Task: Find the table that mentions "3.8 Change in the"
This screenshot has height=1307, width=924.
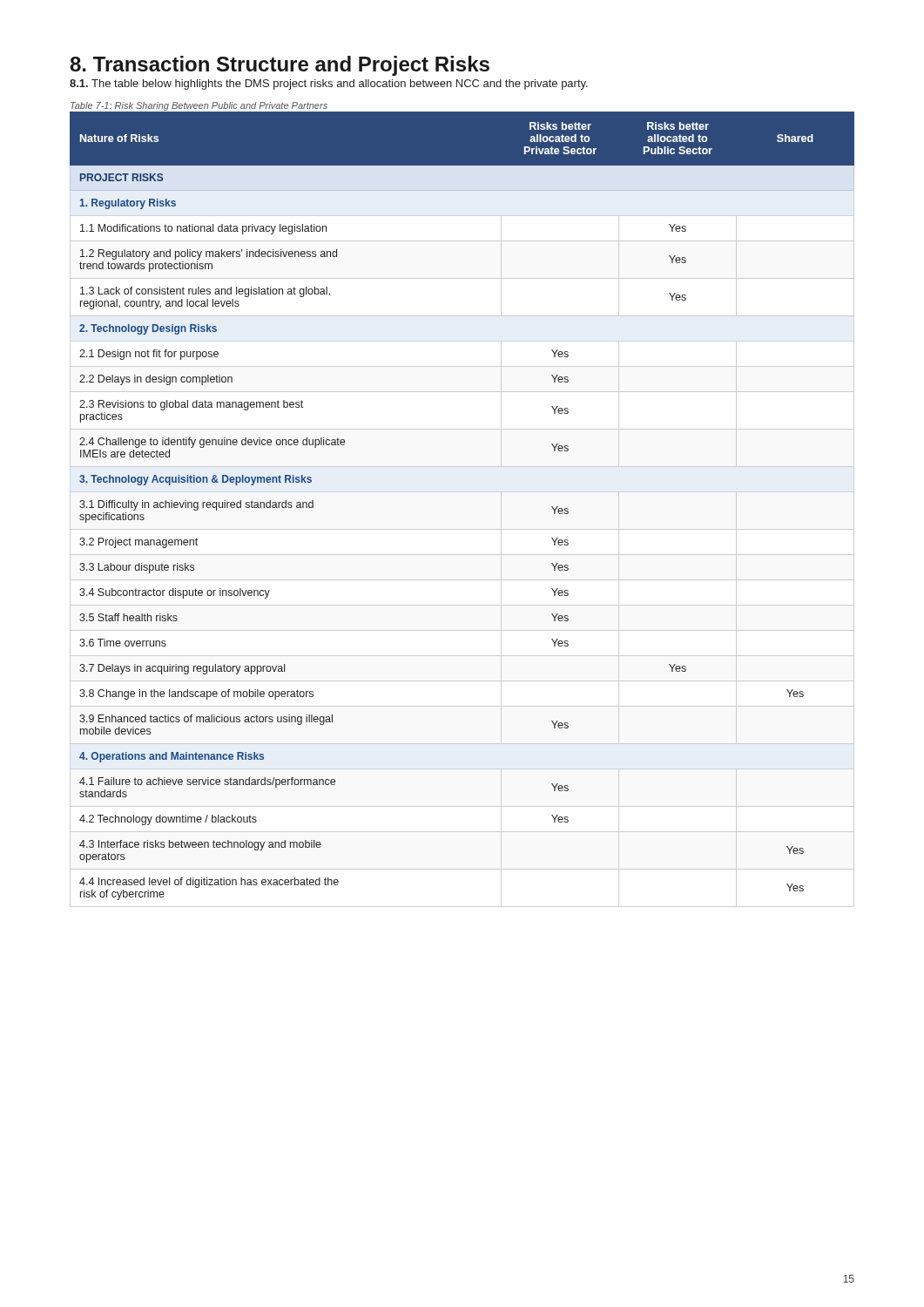Action: pyautogui.click(x=462, y=509)
